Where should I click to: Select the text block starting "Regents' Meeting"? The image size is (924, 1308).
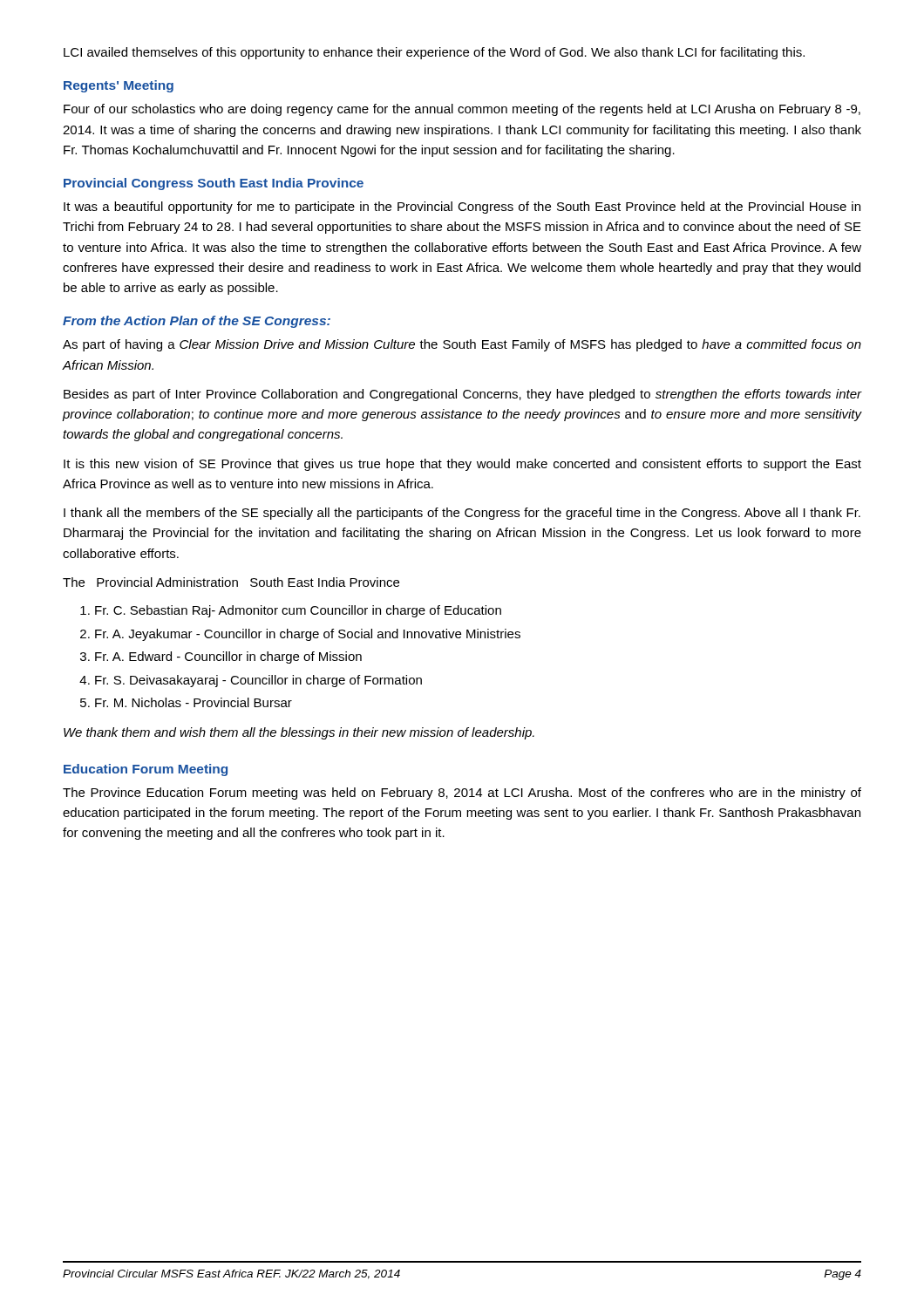click(x=118, y=85)
